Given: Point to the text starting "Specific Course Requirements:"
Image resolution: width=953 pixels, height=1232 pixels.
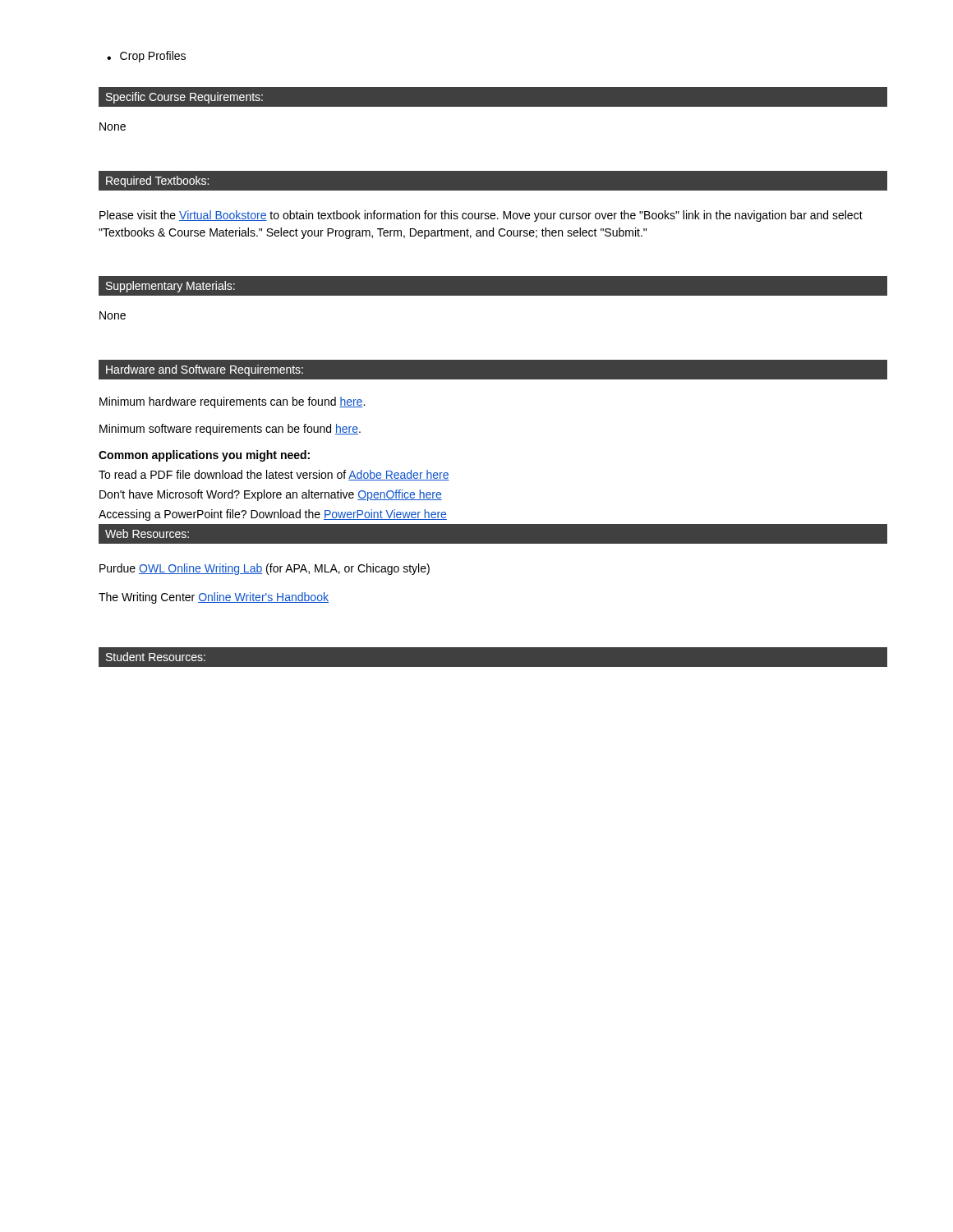Looking at the screenshot, I should 184,97.
